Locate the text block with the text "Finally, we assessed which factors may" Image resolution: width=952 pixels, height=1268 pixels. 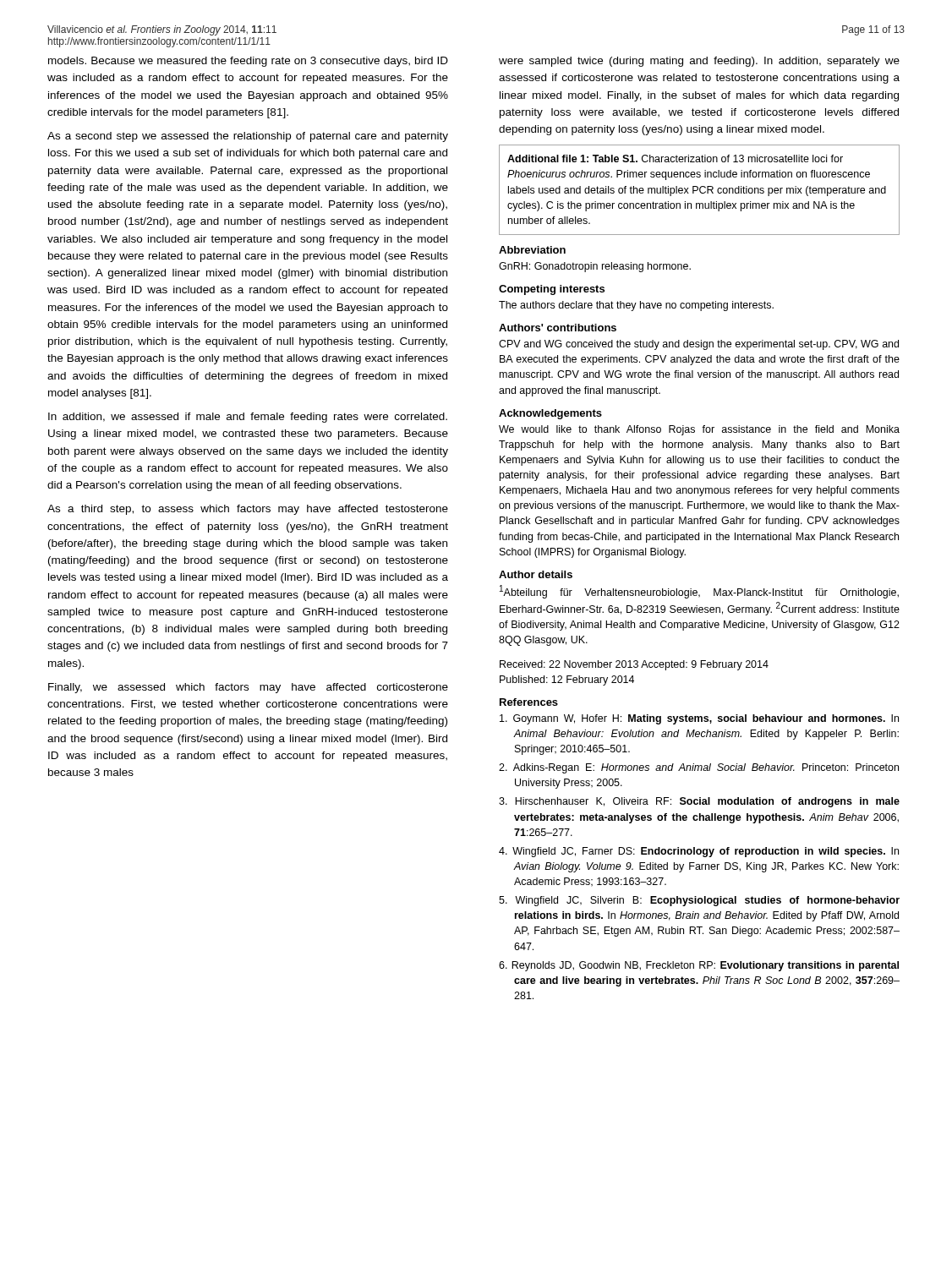(x=248, y=730)
